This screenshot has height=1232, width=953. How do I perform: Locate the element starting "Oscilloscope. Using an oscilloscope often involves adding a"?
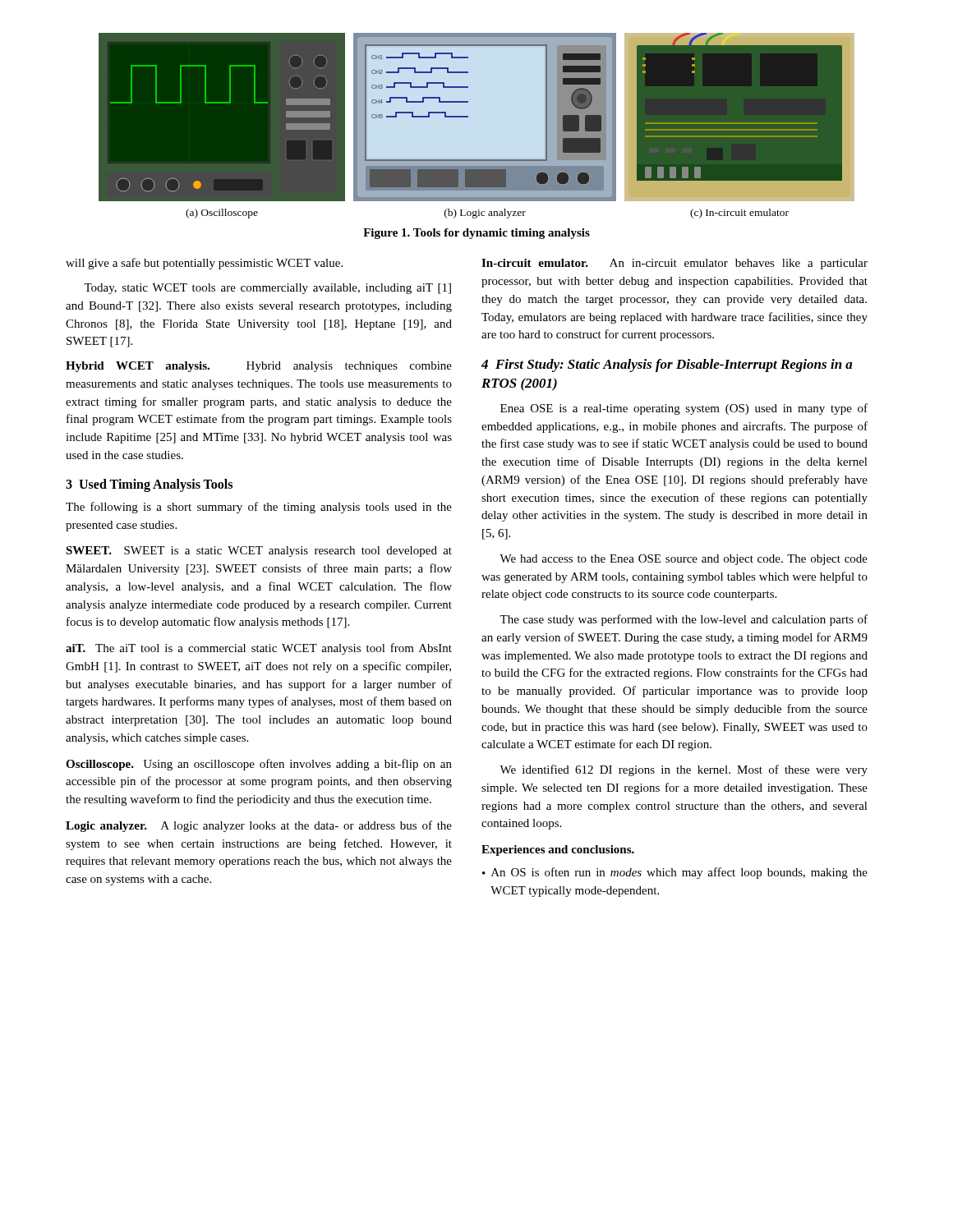click(x=259, y=782)
